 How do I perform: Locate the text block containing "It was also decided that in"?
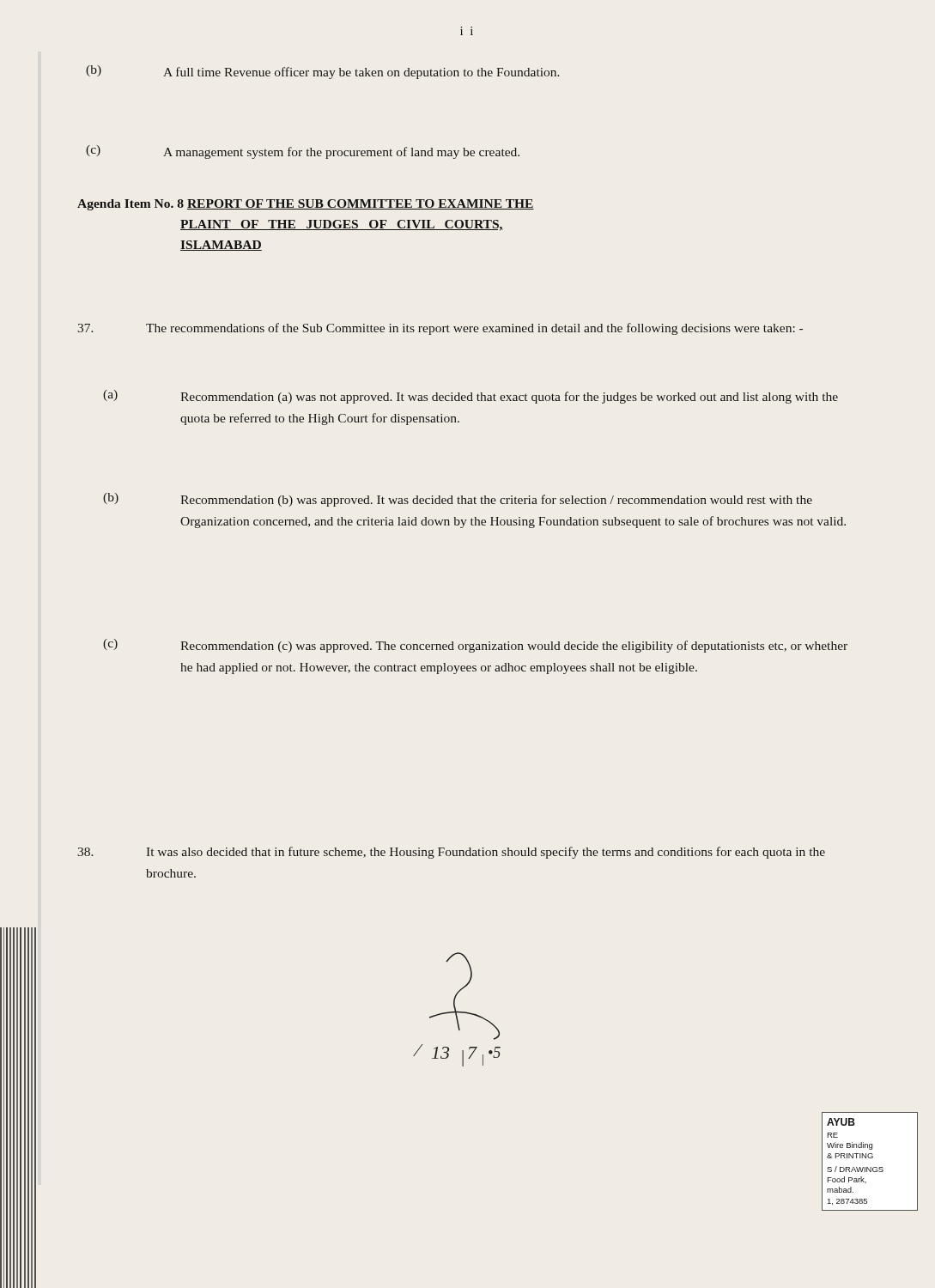pyautogui.click(x=468, y=863)
